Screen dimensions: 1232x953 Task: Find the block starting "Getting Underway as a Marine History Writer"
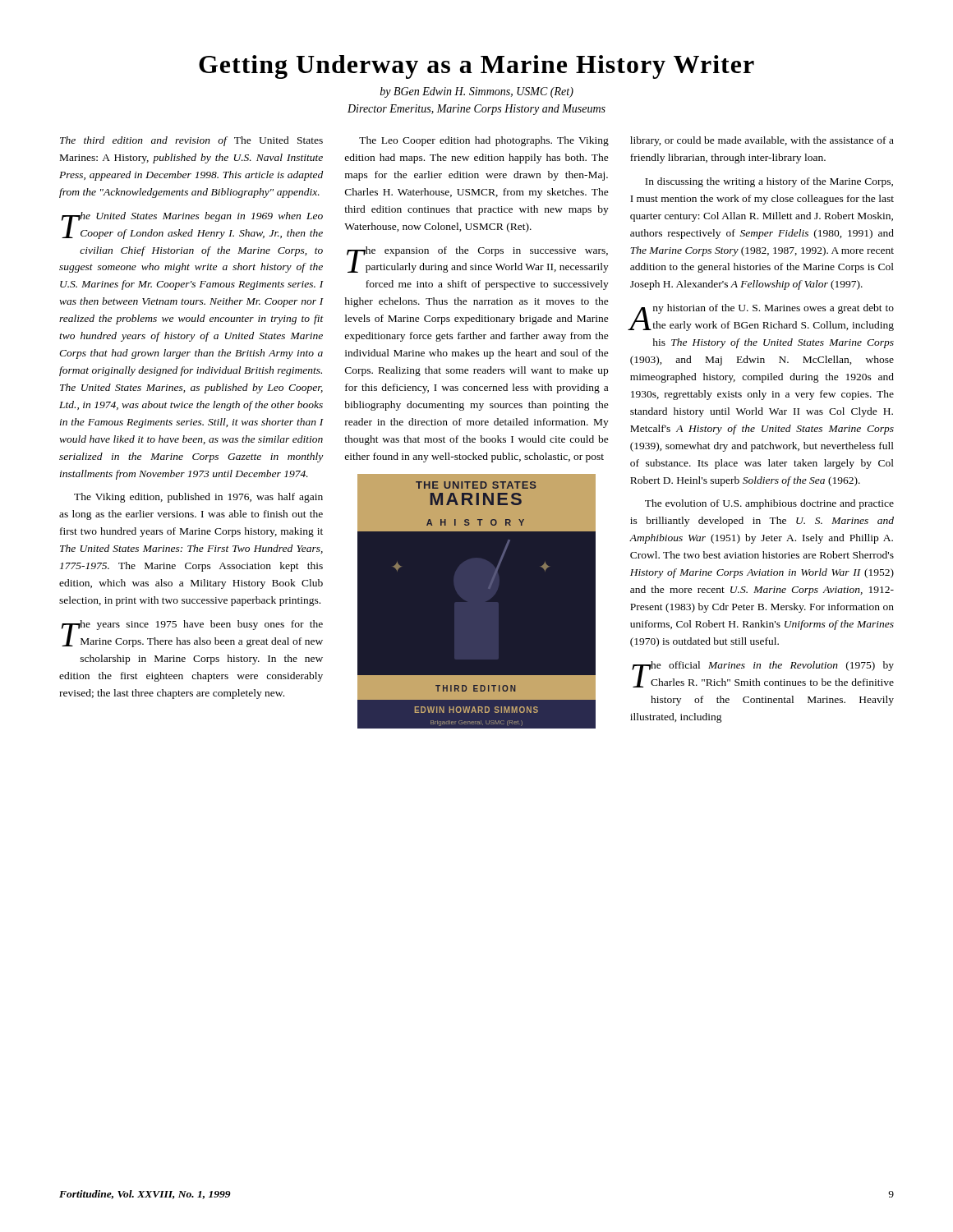(x=476, y=64)
